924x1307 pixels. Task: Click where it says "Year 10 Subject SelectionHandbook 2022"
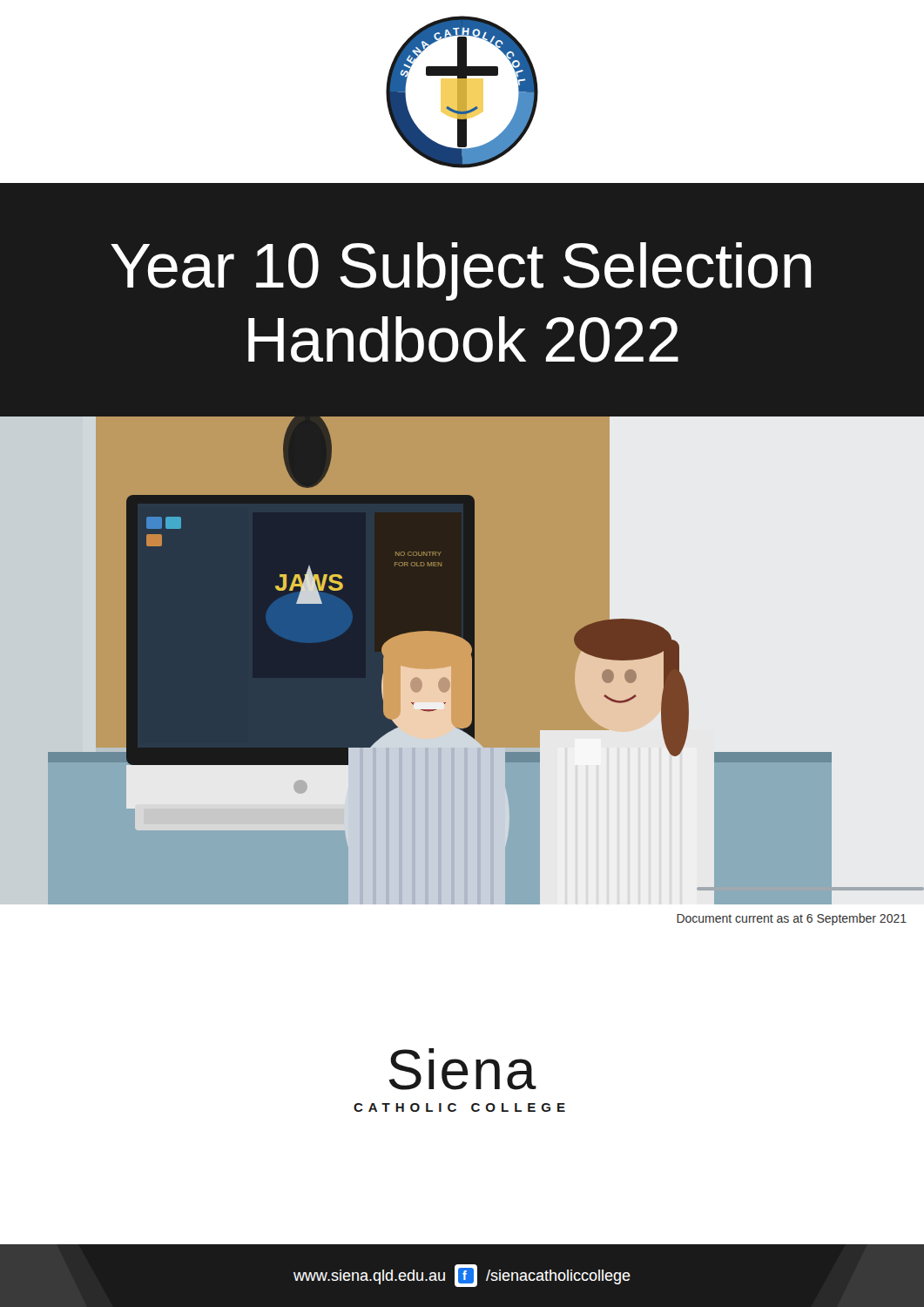click(x=462, y=303)
